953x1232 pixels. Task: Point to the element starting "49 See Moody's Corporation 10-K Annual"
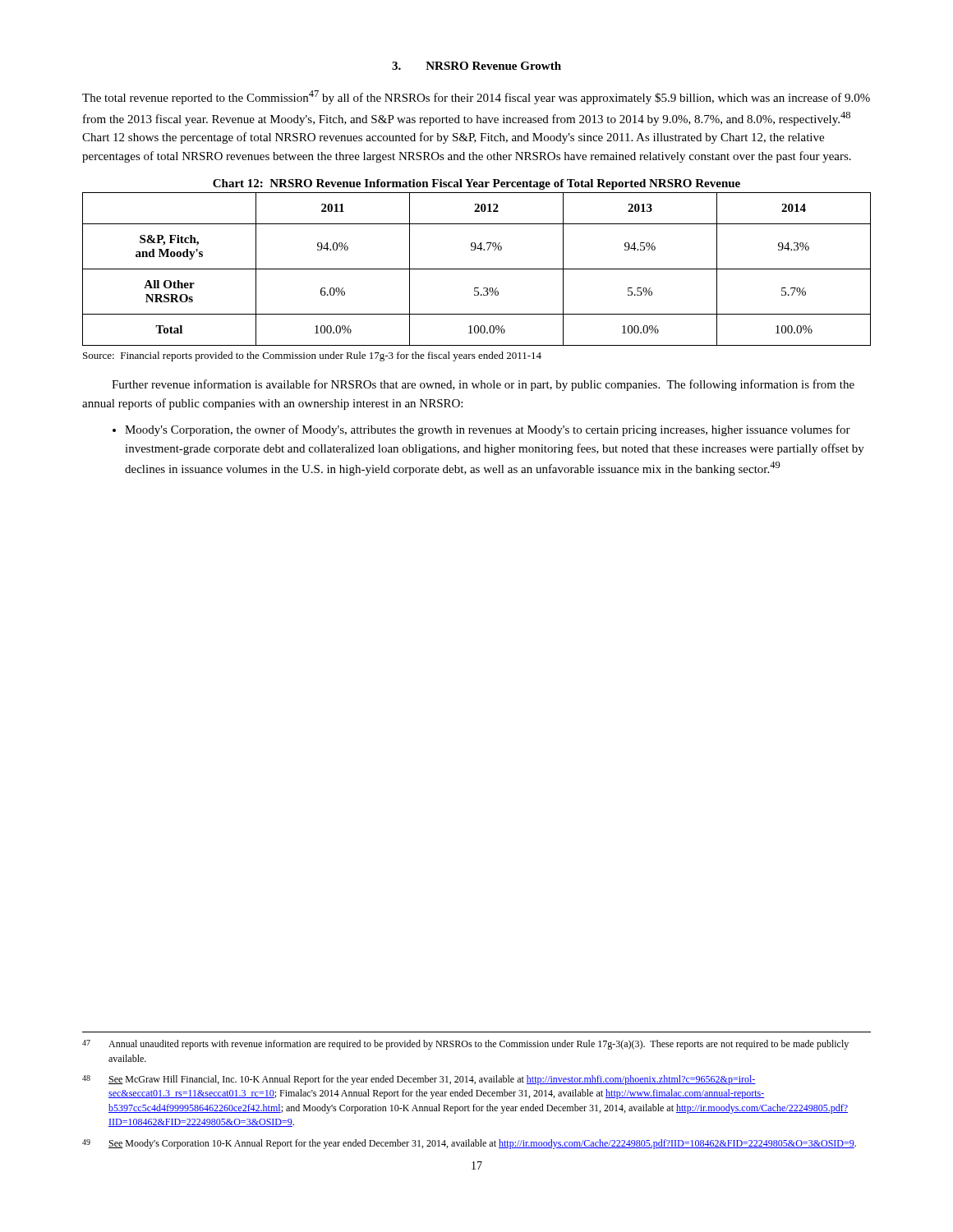469,1145
